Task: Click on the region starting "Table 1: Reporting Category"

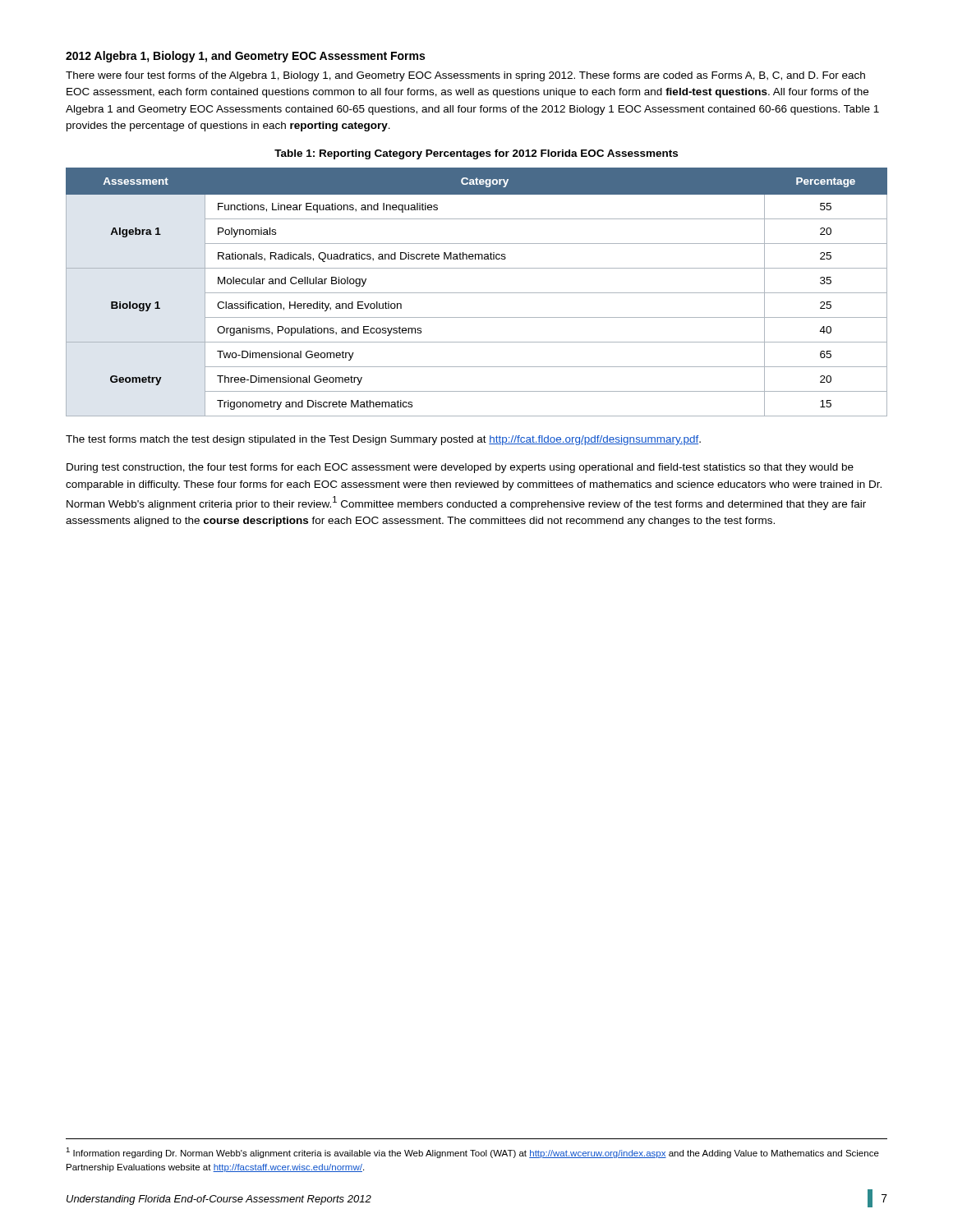Action: [x=476, y=153]
